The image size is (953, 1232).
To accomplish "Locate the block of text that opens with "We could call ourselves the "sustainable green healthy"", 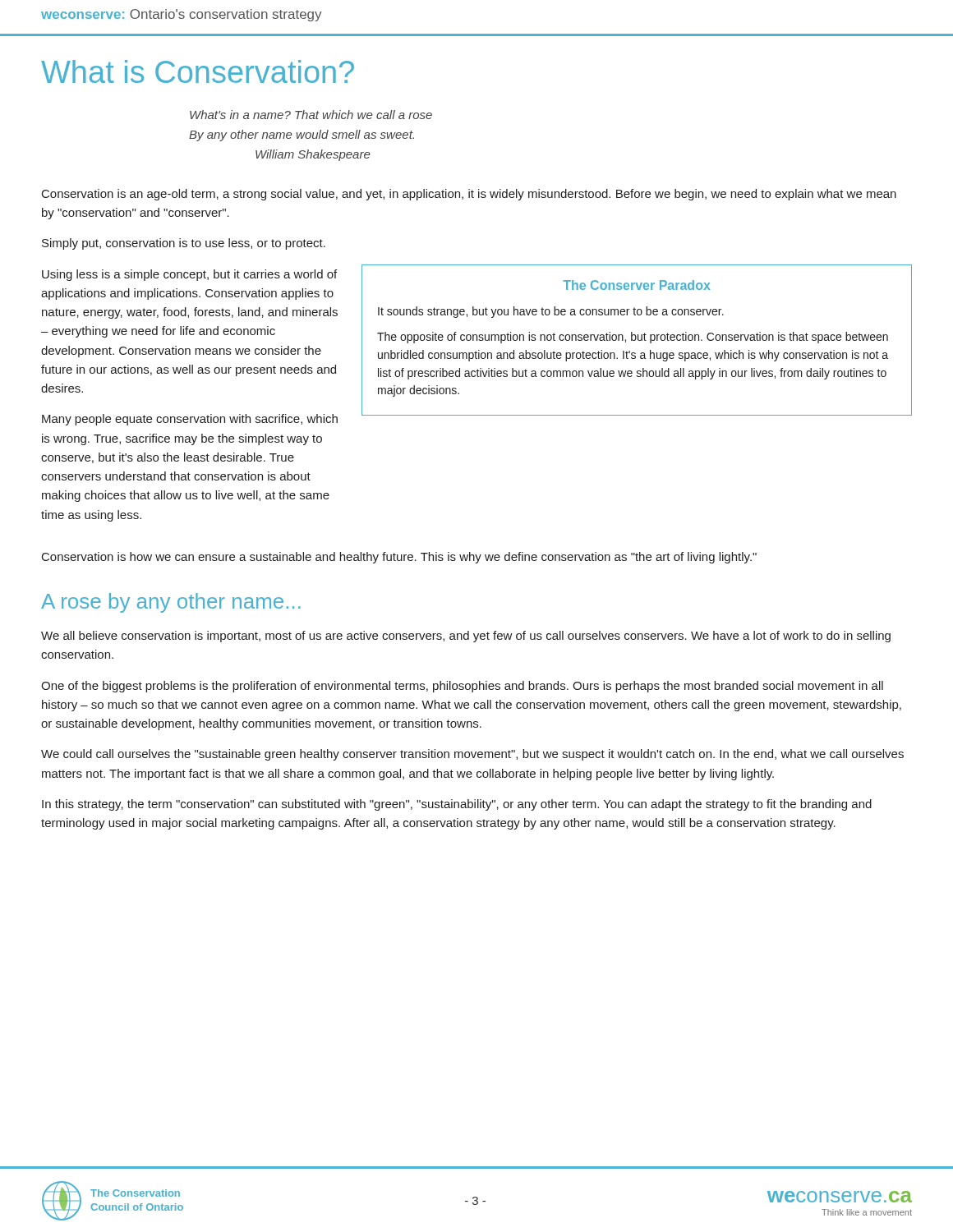I will [473, 764].
